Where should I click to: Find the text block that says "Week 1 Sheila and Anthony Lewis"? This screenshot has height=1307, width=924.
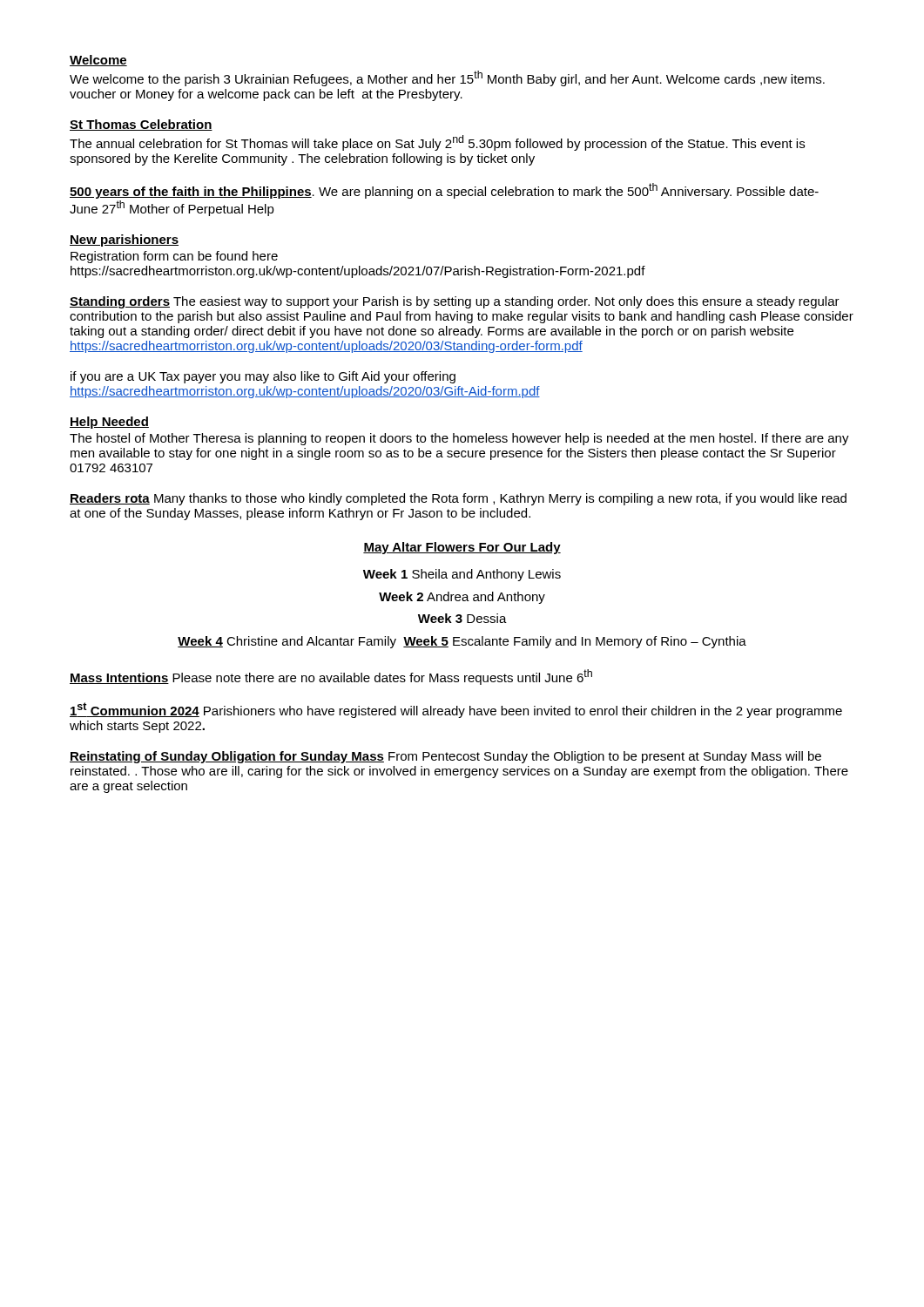click(462, 607)
